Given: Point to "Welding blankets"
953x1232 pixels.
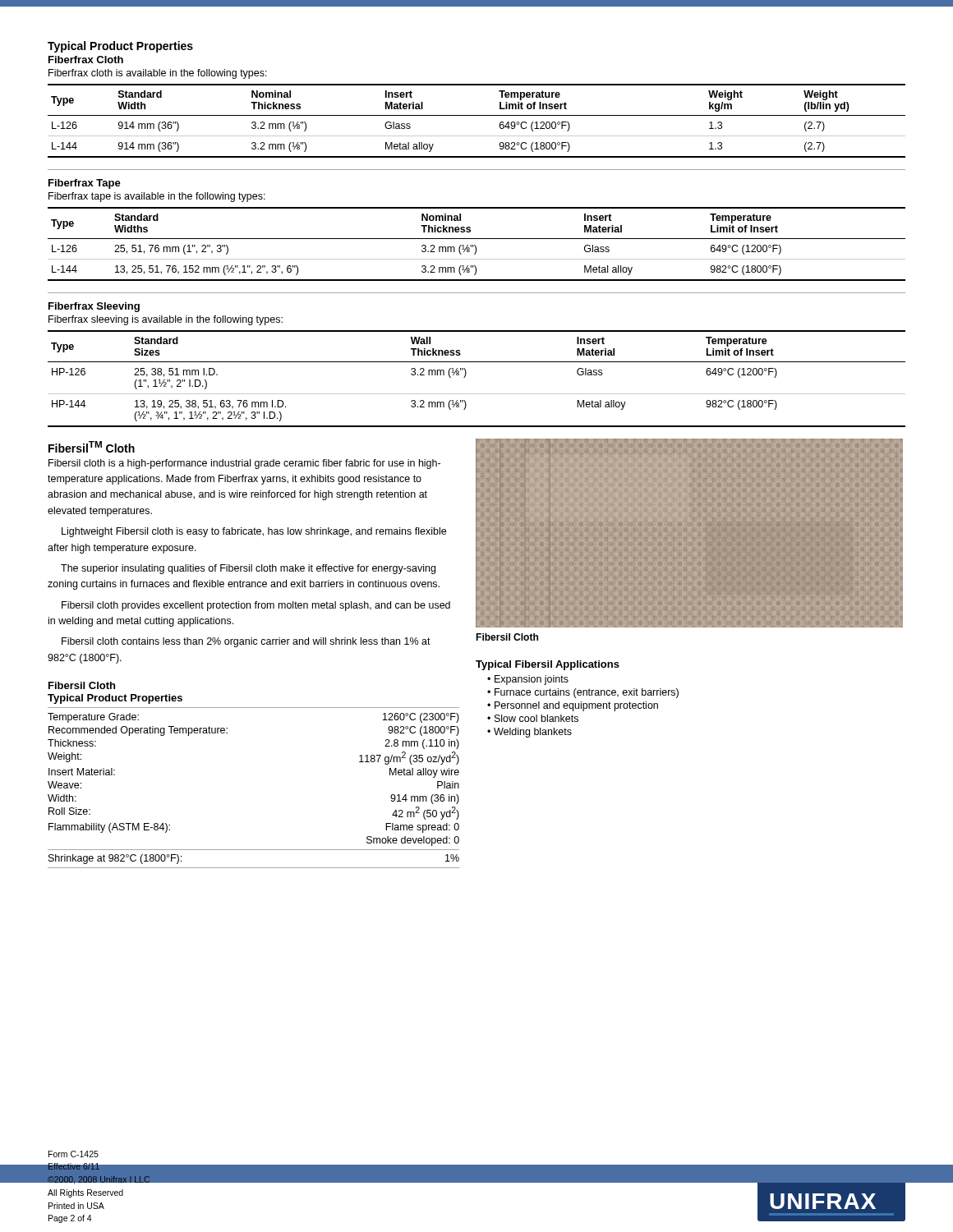Looking at the screenshot, I should tap(533, 732).
